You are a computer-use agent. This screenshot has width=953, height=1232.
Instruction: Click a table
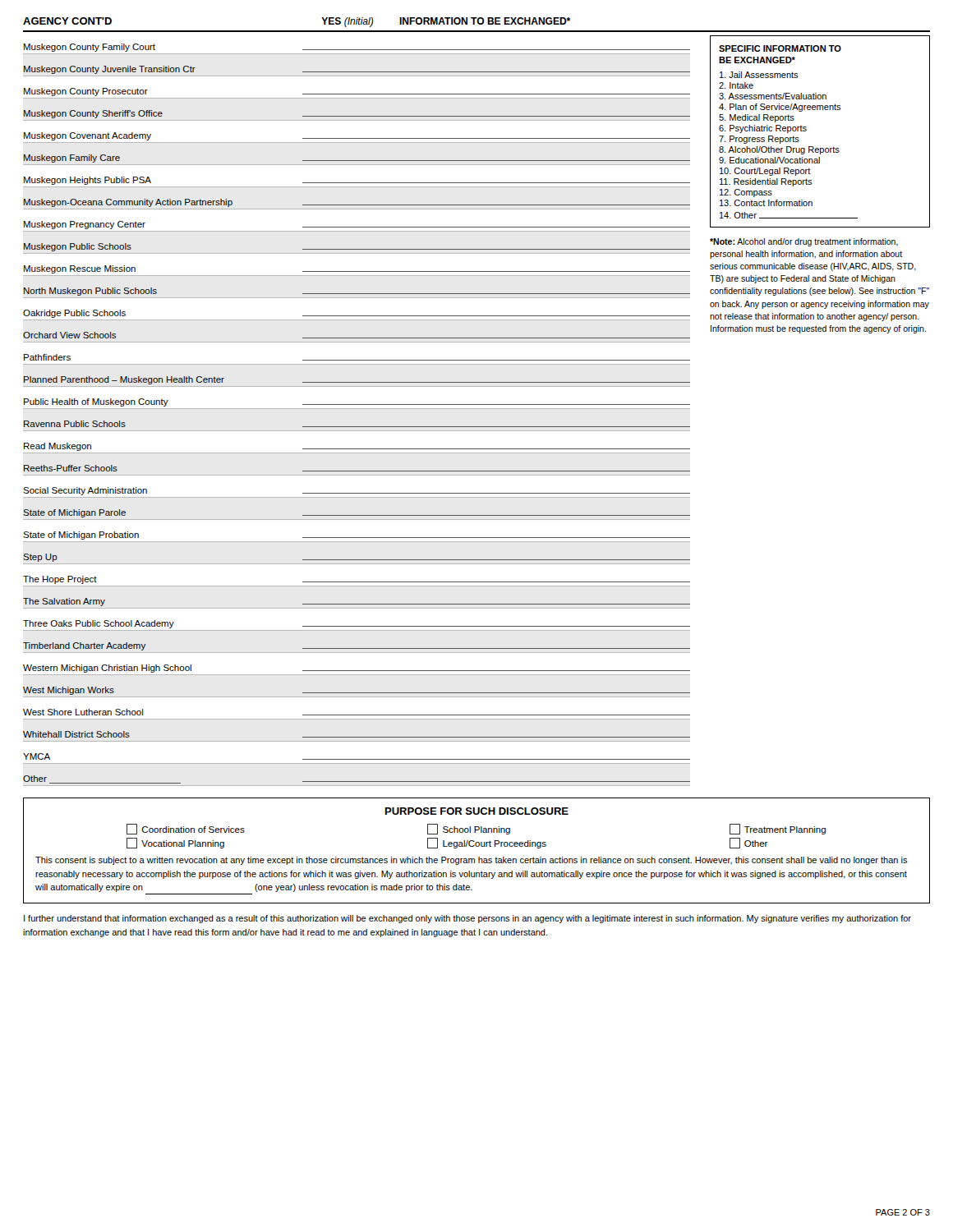[x=476, y=850]
